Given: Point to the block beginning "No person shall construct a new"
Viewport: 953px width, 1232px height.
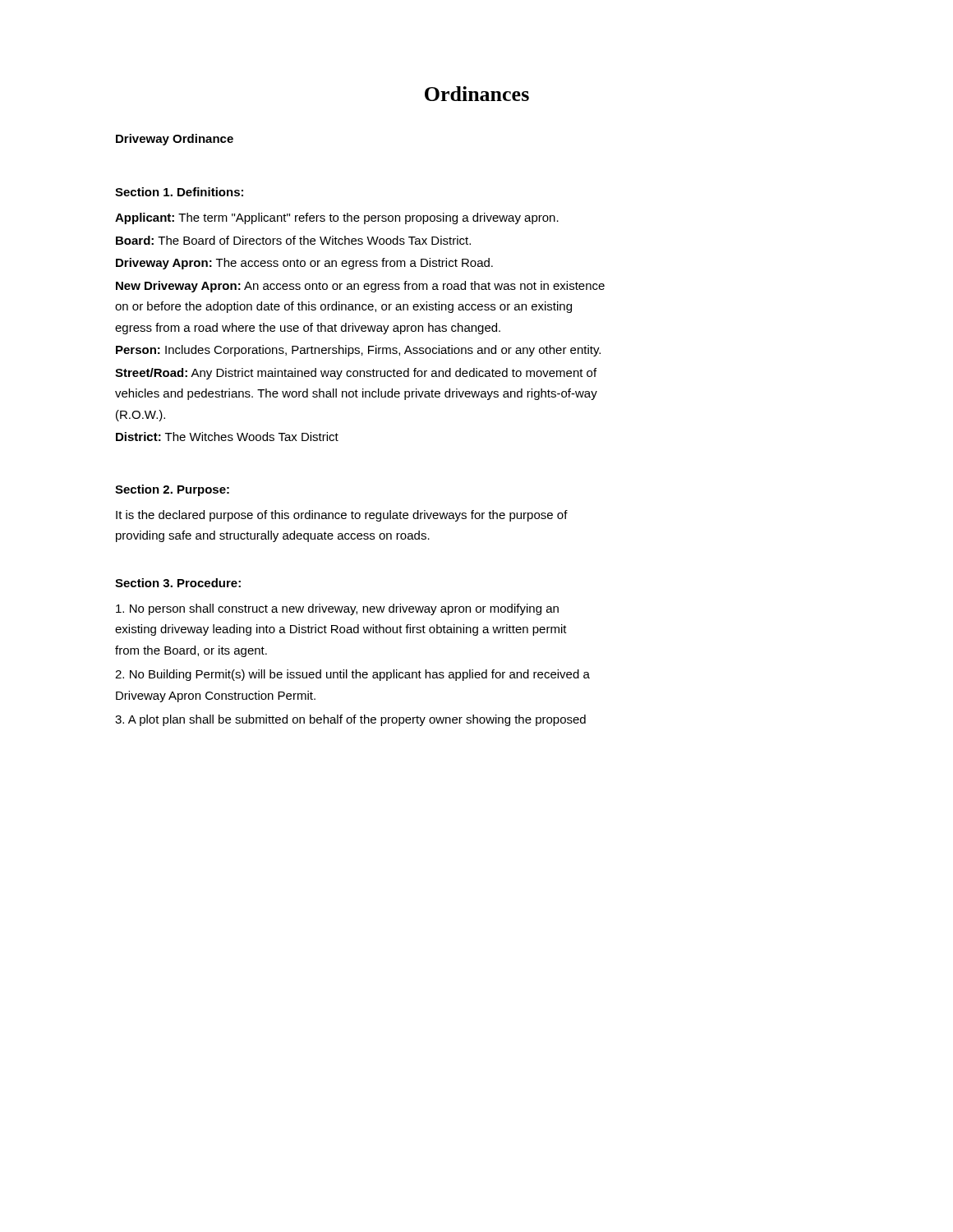Looking at the screenshot, I should [341, 629].
